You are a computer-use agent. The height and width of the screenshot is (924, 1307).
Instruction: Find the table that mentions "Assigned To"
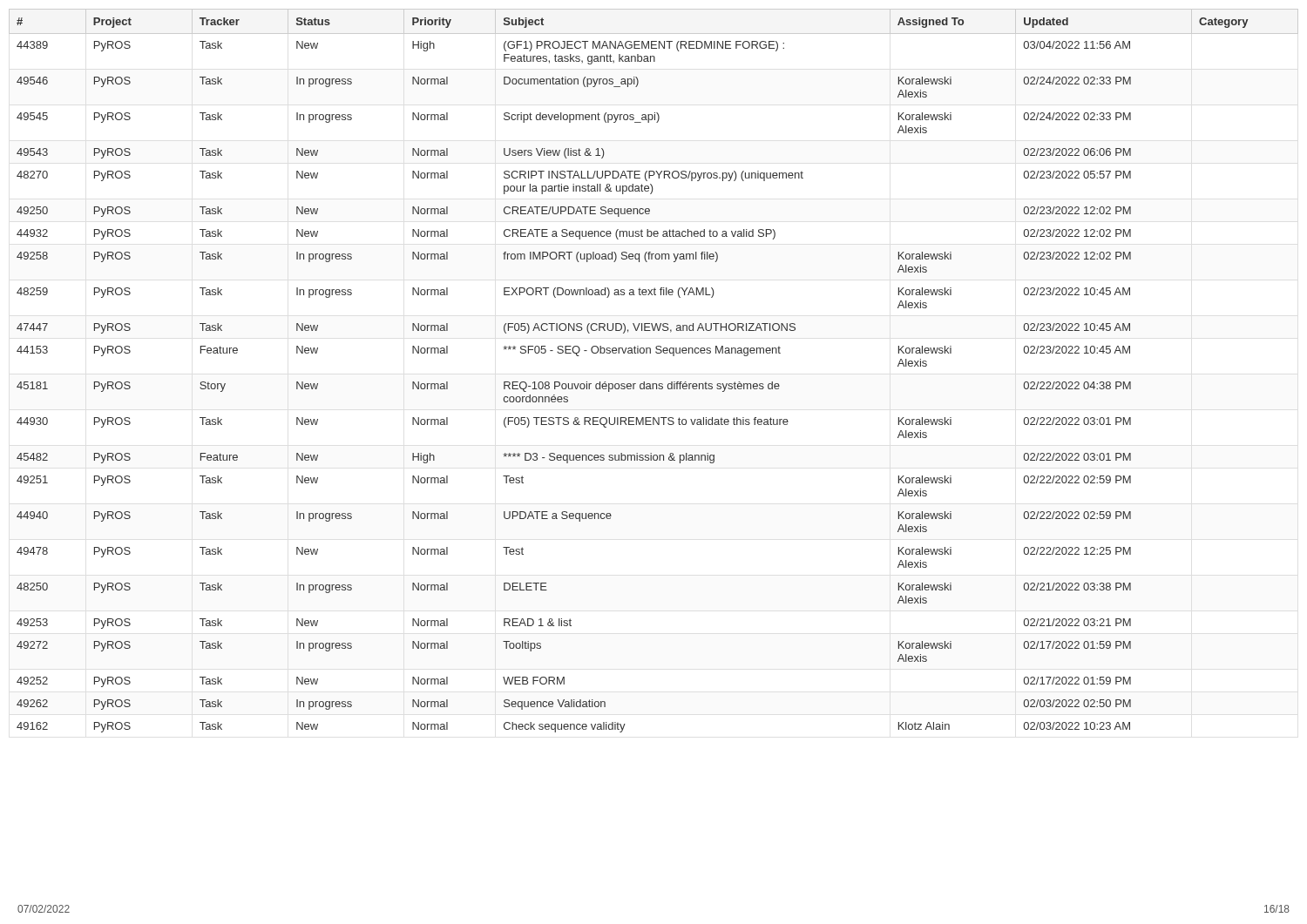point(654,369)
